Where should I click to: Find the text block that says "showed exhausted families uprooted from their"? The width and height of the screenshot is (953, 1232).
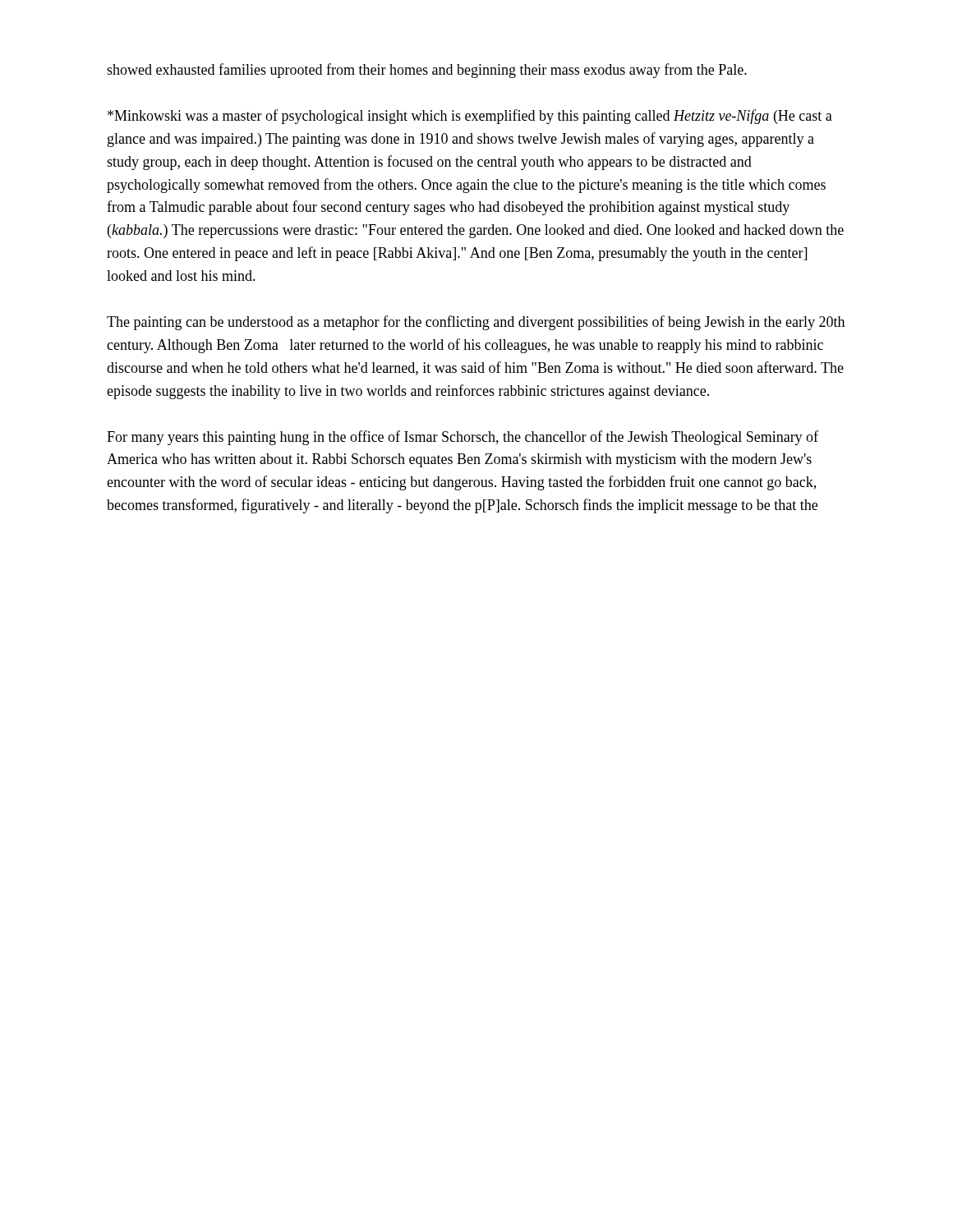point(427,70)
